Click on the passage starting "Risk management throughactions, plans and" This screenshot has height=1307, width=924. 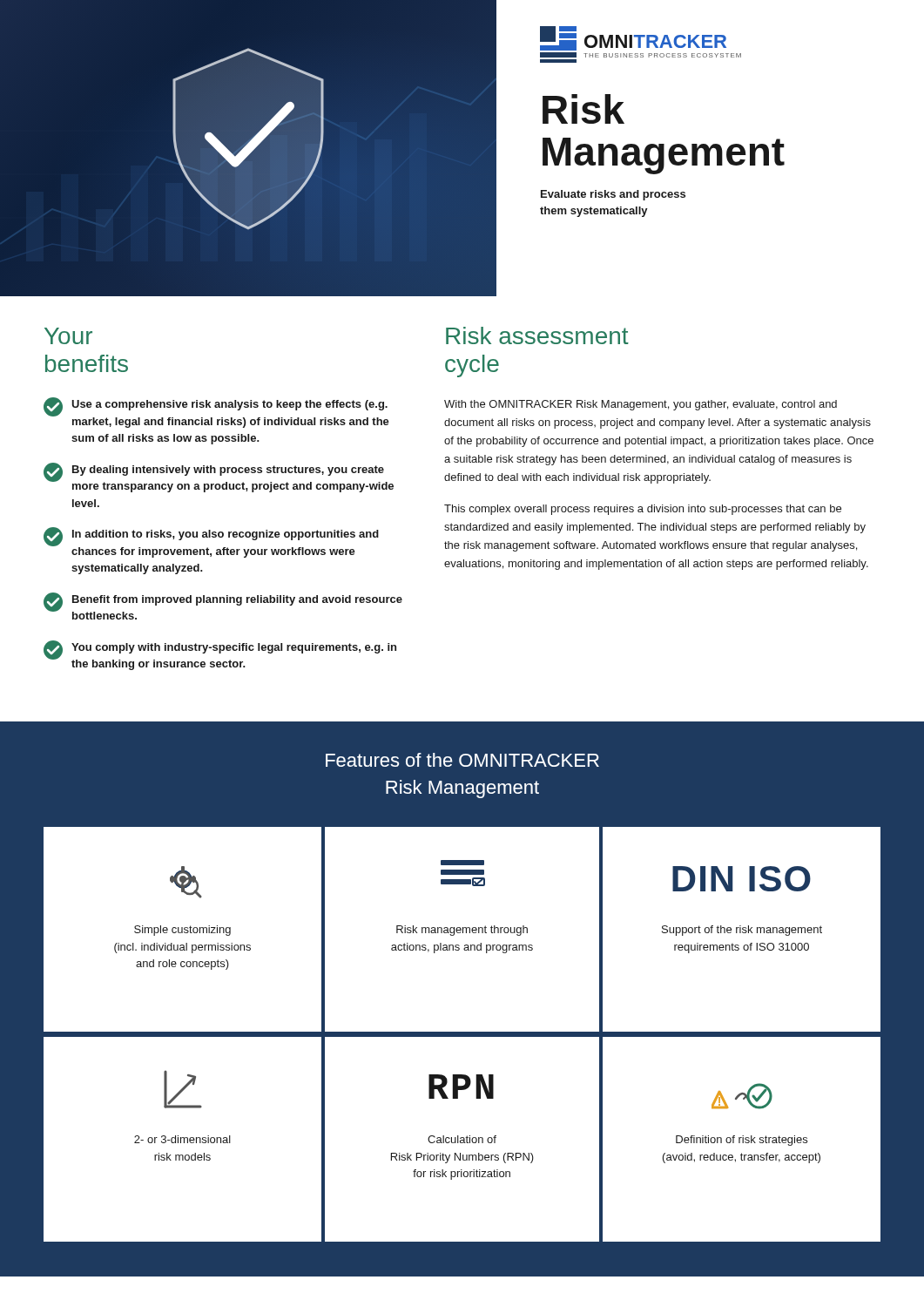coord(462,938)
